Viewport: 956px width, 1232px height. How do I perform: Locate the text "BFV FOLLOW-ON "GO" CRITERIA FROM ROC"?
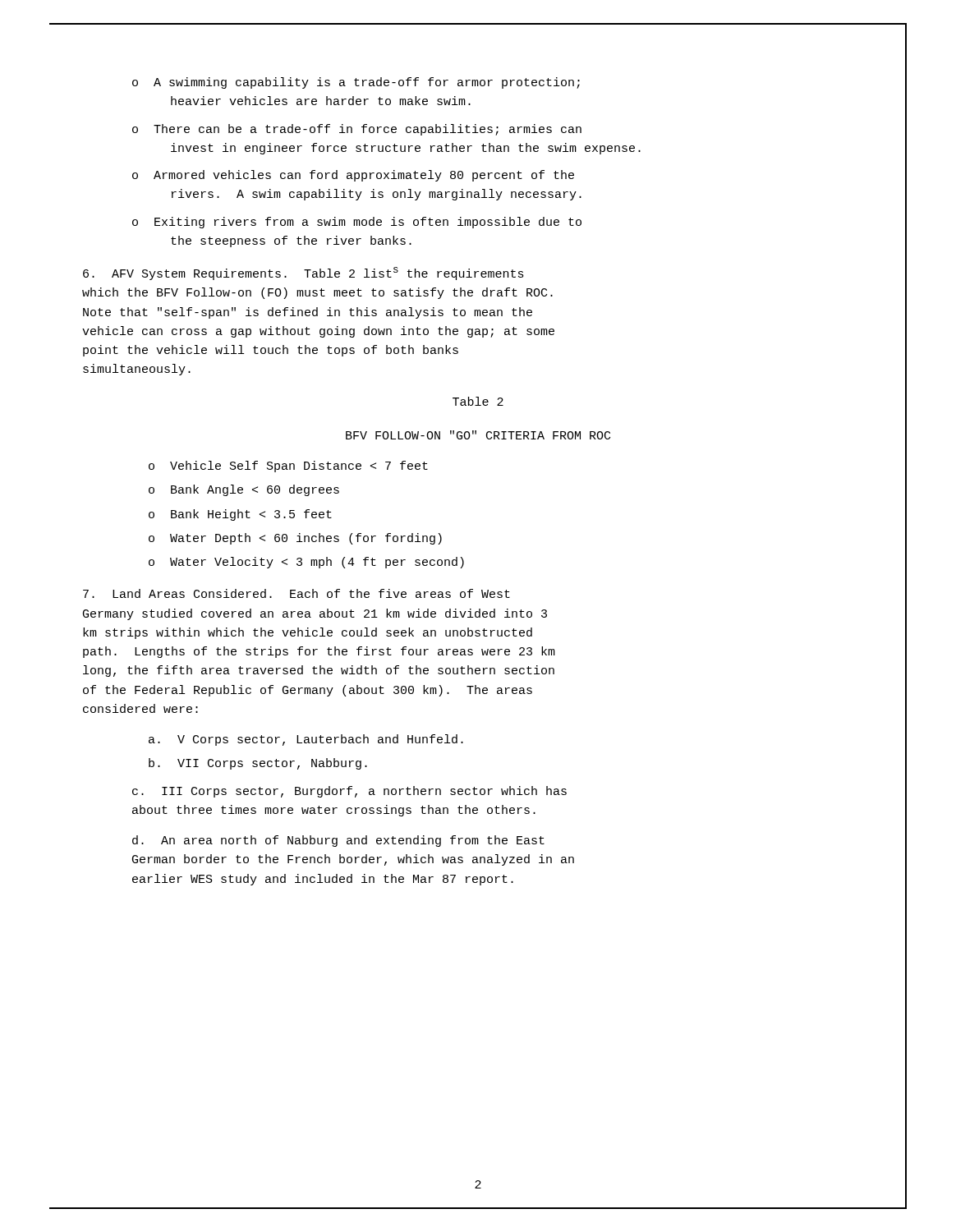(478, 436)
